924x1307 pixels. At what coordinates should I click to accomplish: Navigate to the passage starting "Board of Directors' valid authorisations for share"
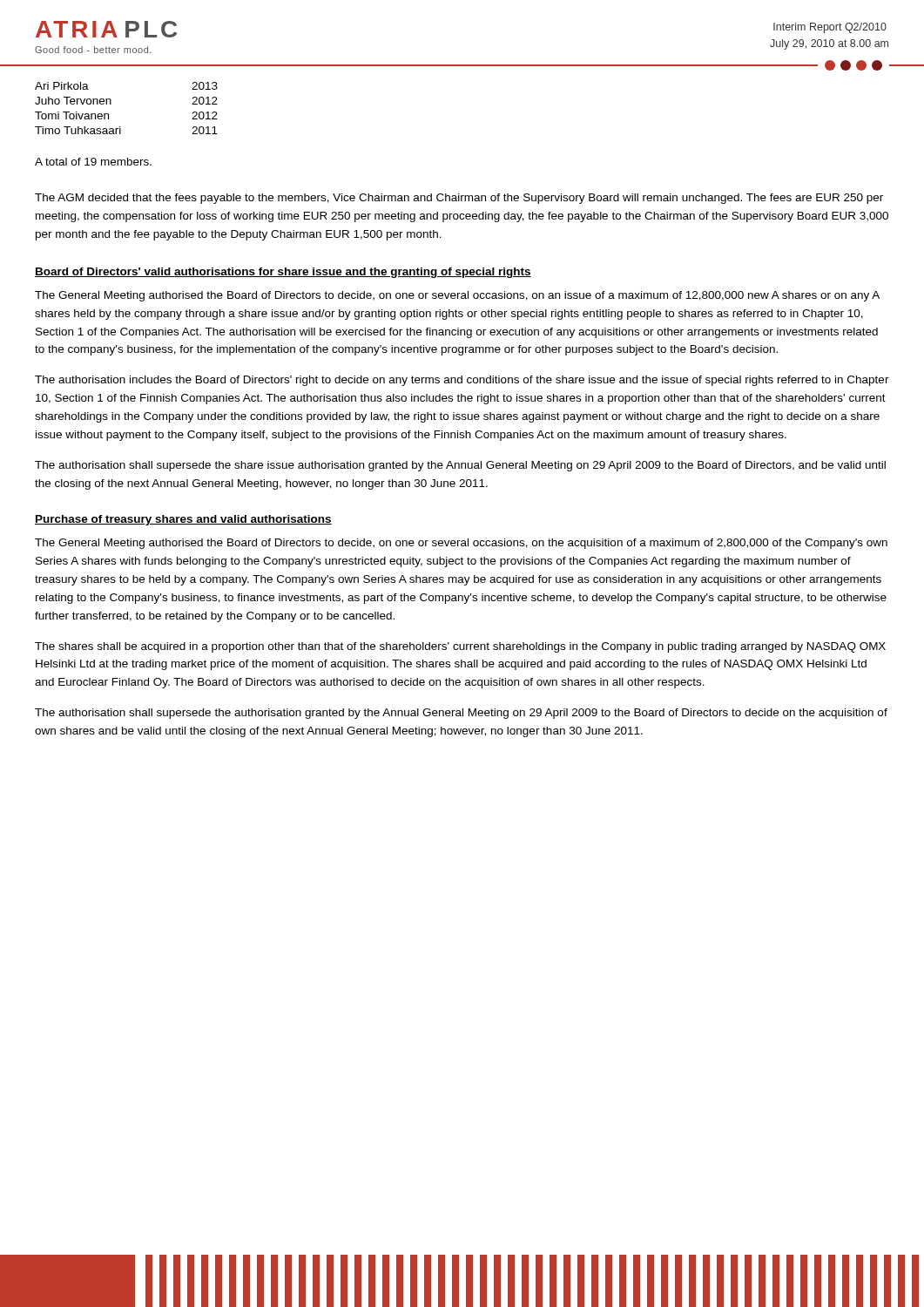(x=283, y=271)
